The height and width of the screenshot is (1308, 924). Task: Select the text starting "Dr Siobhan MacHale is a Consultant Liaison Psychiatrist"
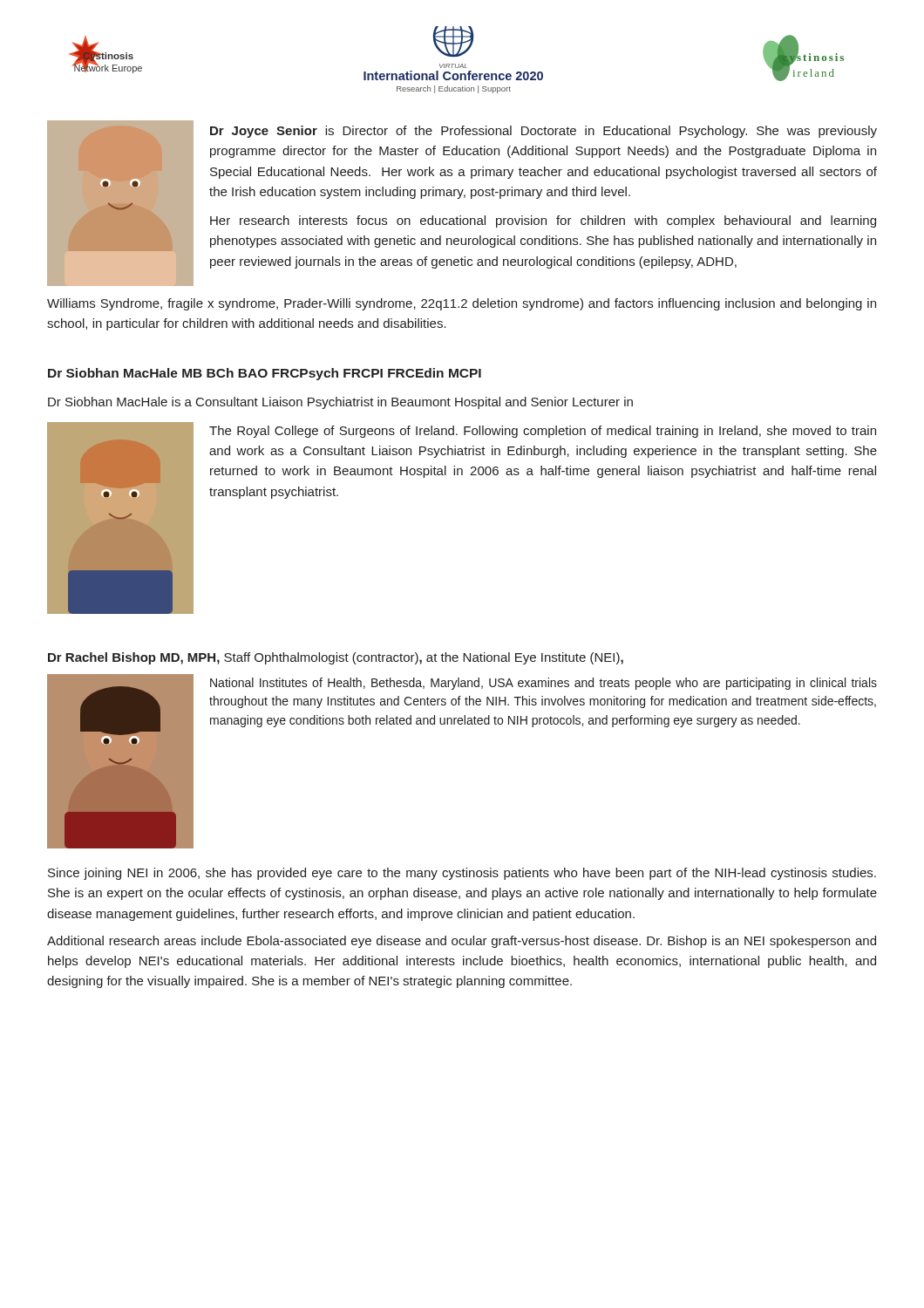[x=462, y=502]
